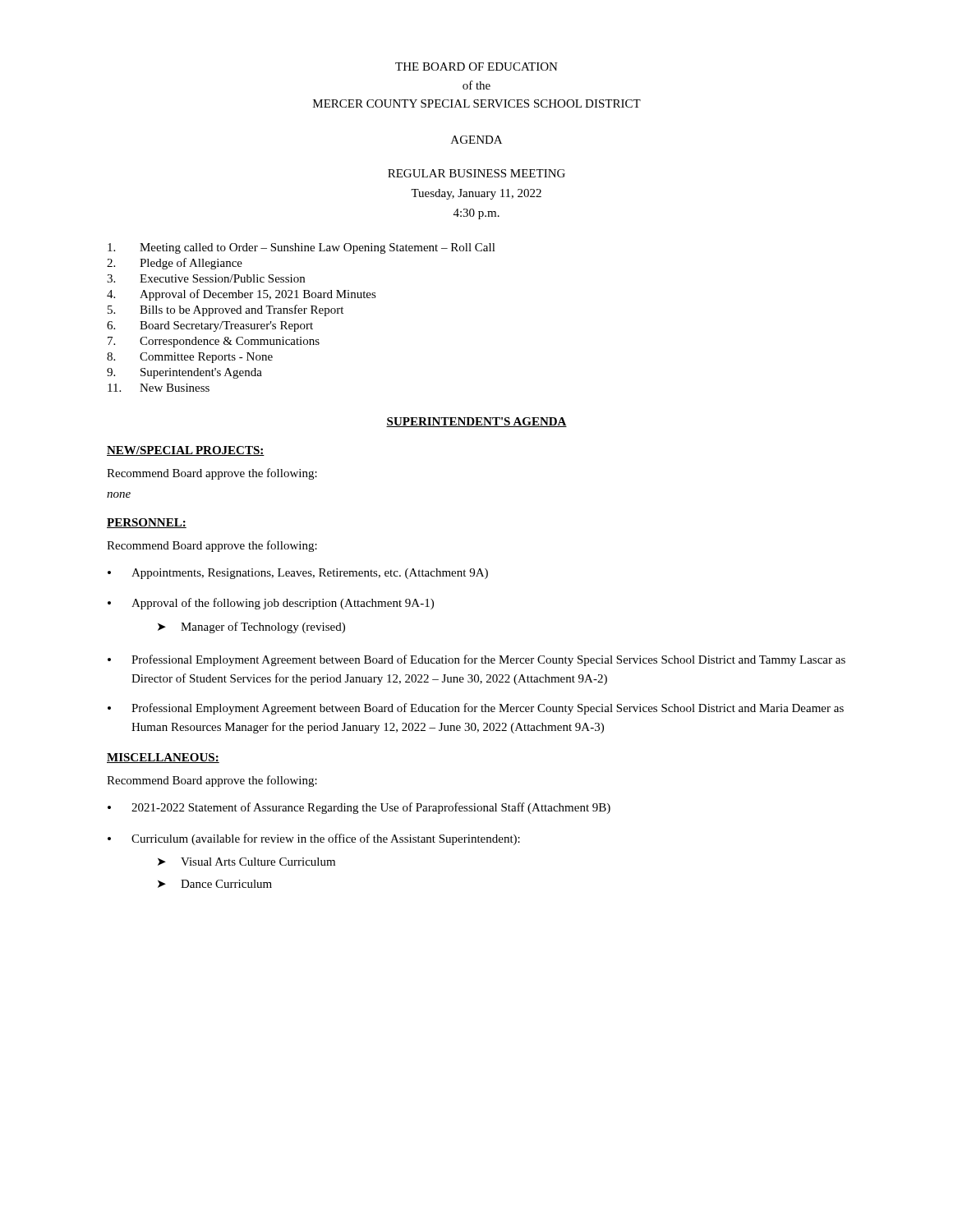Find the text block starting "3.Executive Session/Public Session"
This screenshot has height=1232, width=953.
pyautogui.click(x=206, y=278)
